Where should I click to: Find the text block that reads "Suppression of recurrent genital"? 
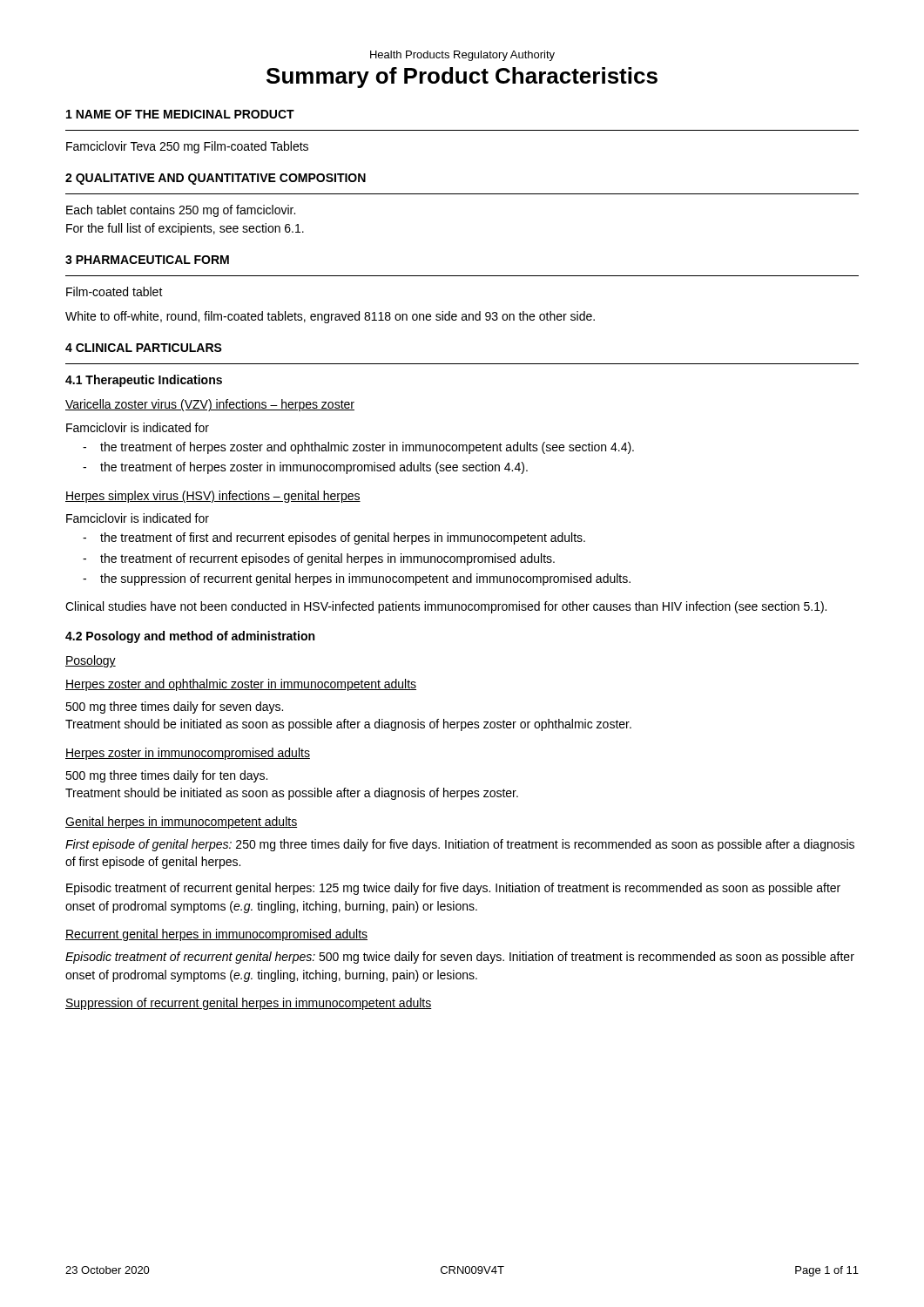[248, 1003]
